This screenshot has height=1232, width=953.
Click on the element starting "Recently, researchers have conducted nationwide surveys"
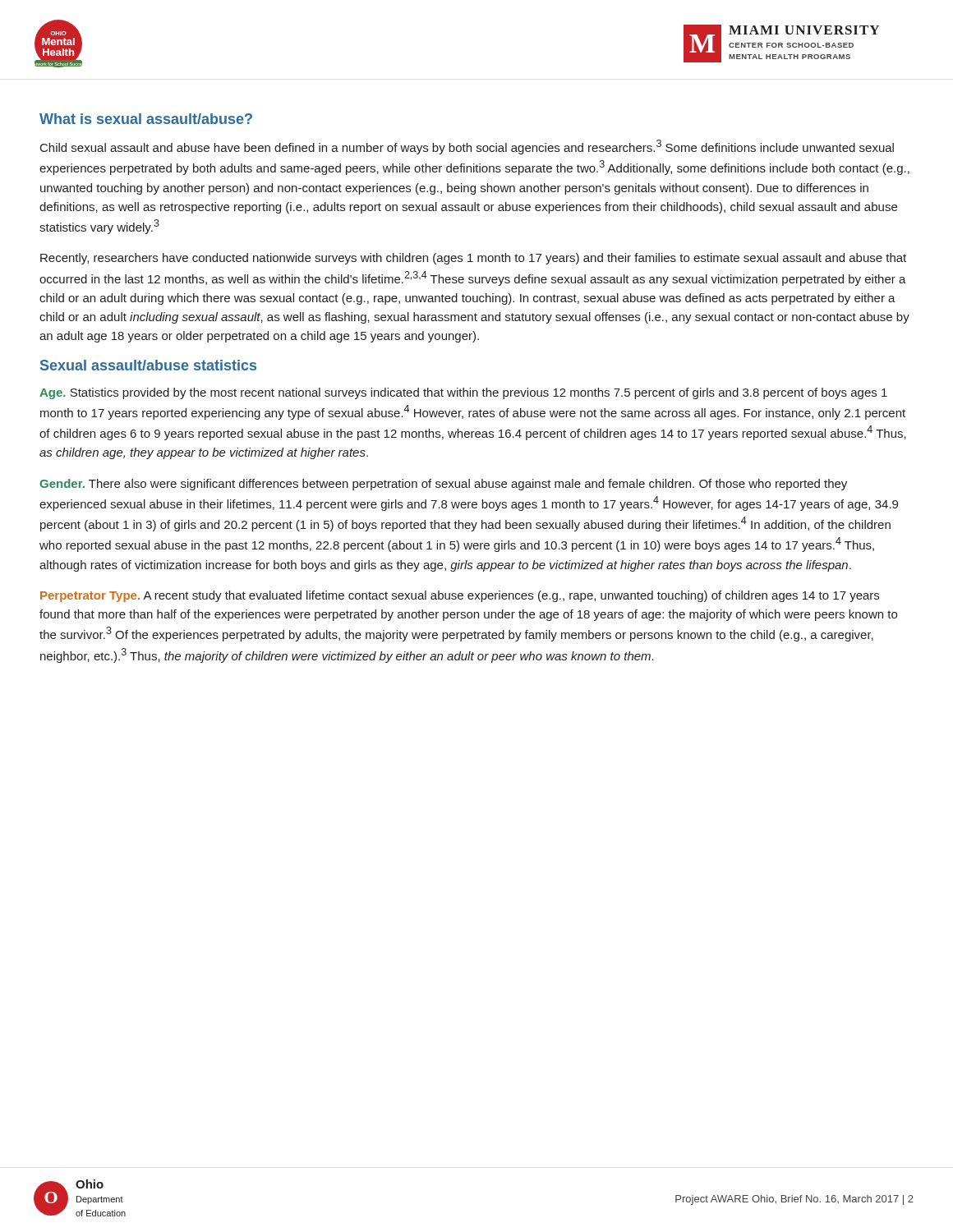[x=476, y=297]
